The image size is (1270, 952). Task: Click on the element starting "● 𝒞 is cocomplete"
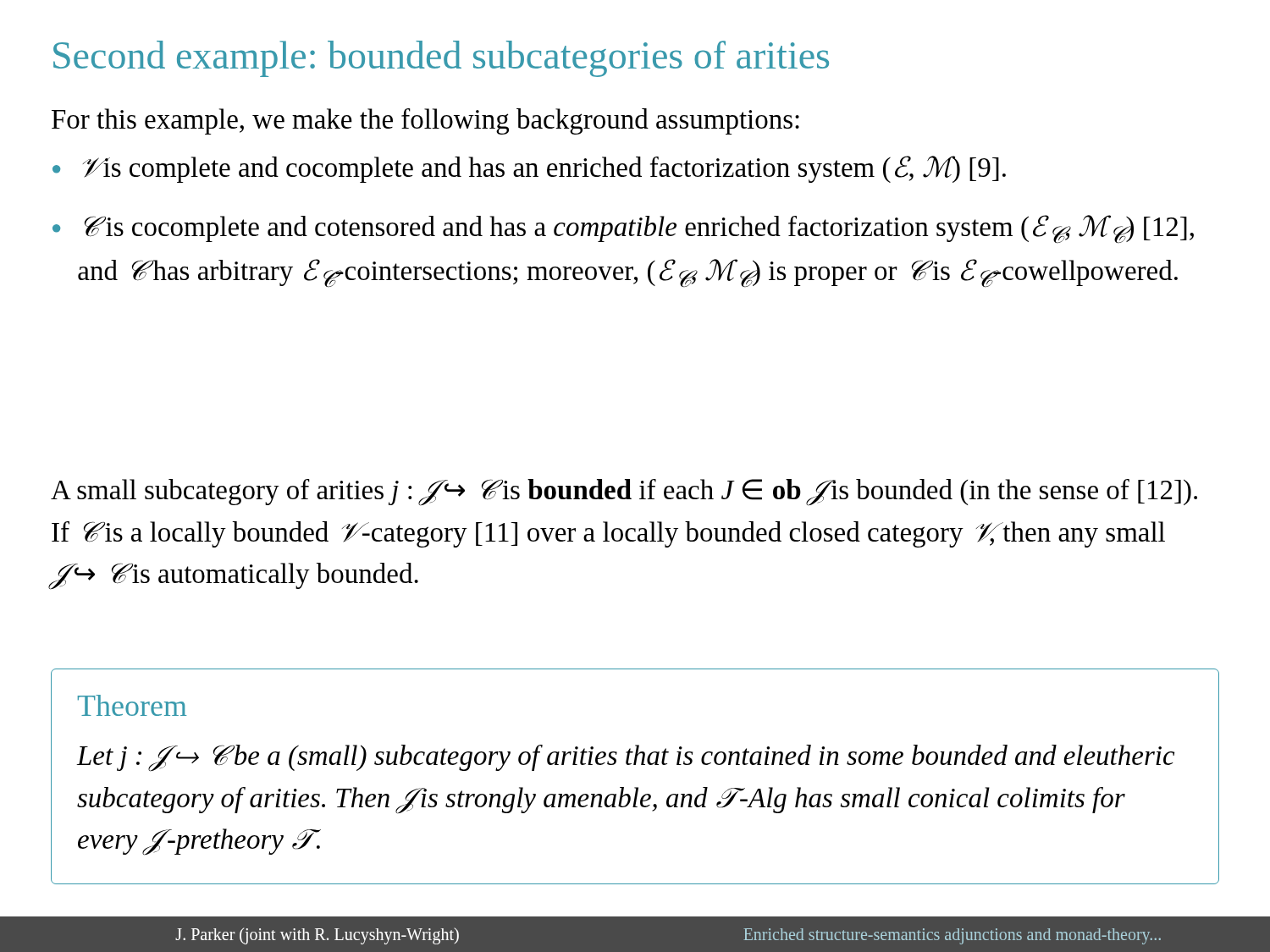click(x=635, y=252)
